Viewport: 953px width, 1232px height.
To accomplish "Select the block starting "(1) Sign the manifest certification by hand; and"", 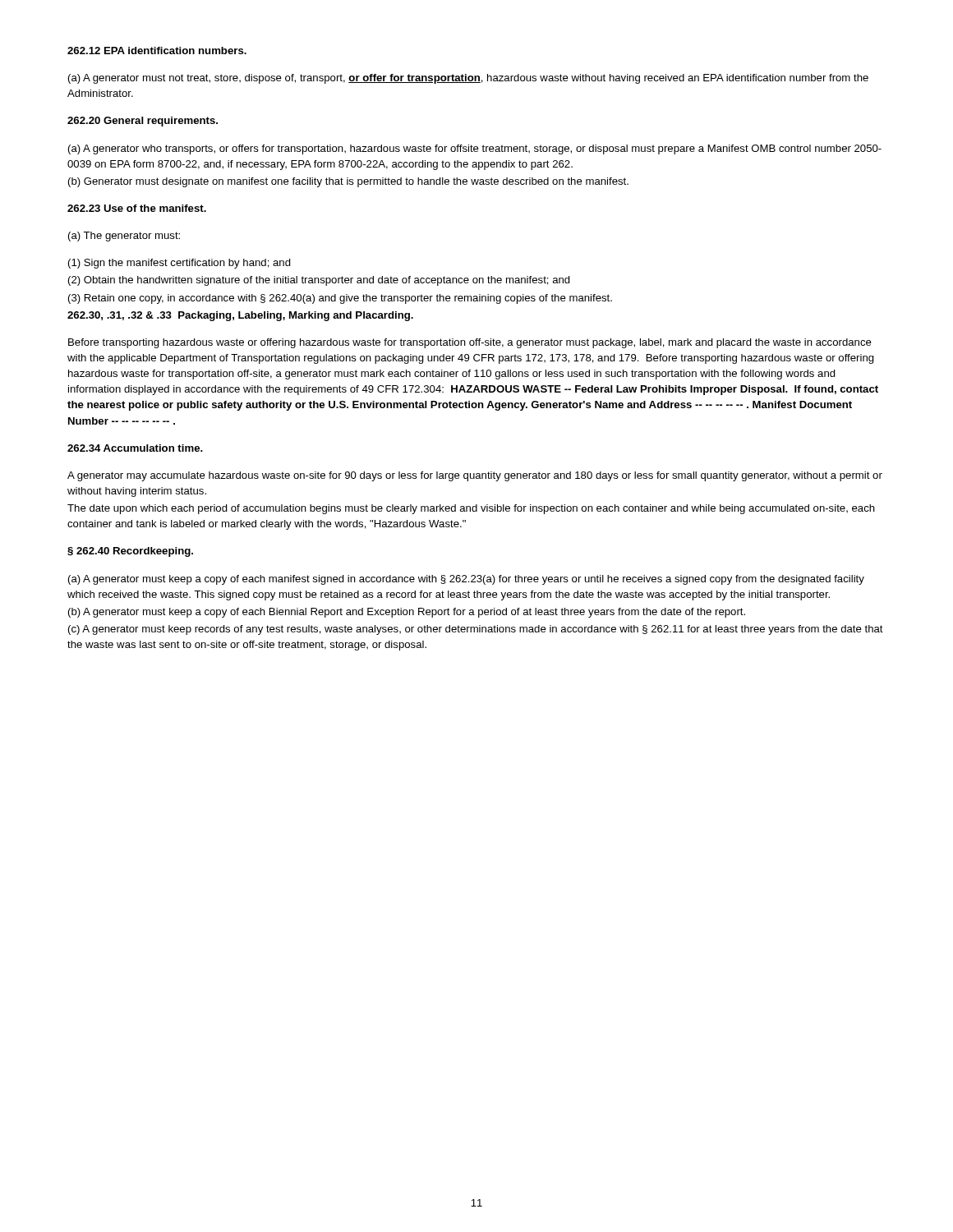I will click(x=180, y=264).
